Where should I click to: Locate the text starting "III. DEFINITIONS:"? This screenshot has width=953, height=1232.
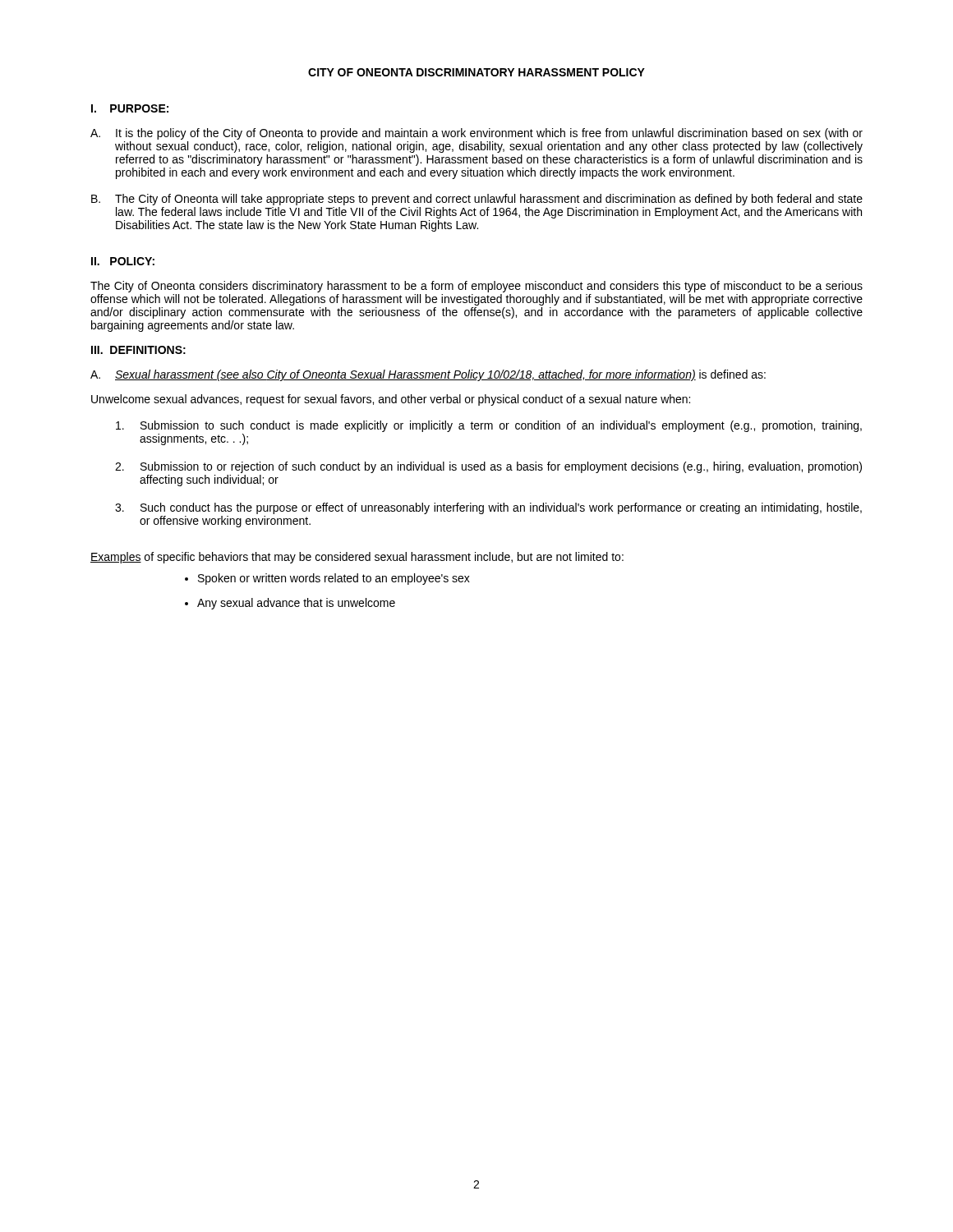pos(138,350)
